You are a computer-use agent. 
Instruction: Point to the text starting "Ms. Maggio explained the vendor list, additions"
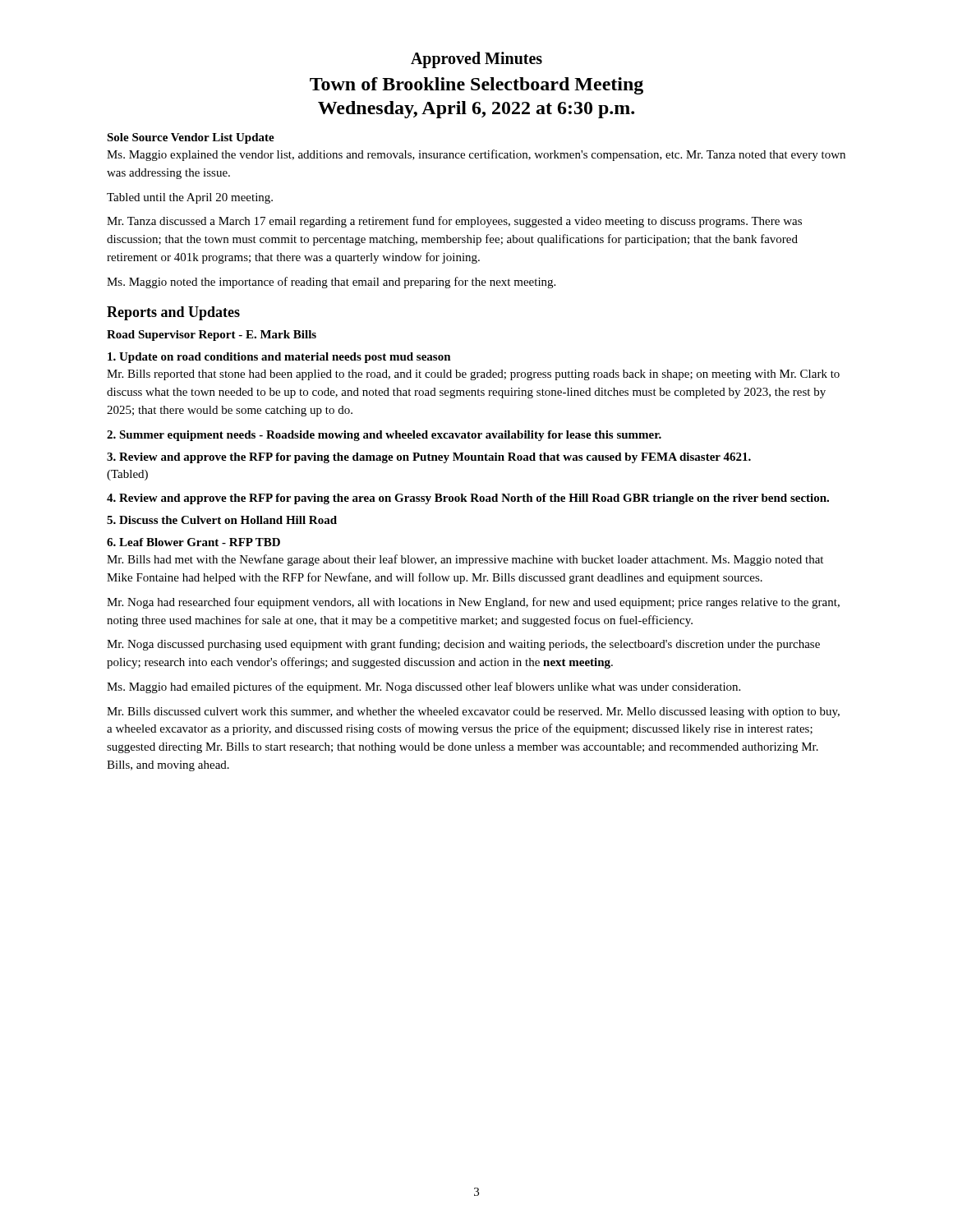click(x=476, y=163)
